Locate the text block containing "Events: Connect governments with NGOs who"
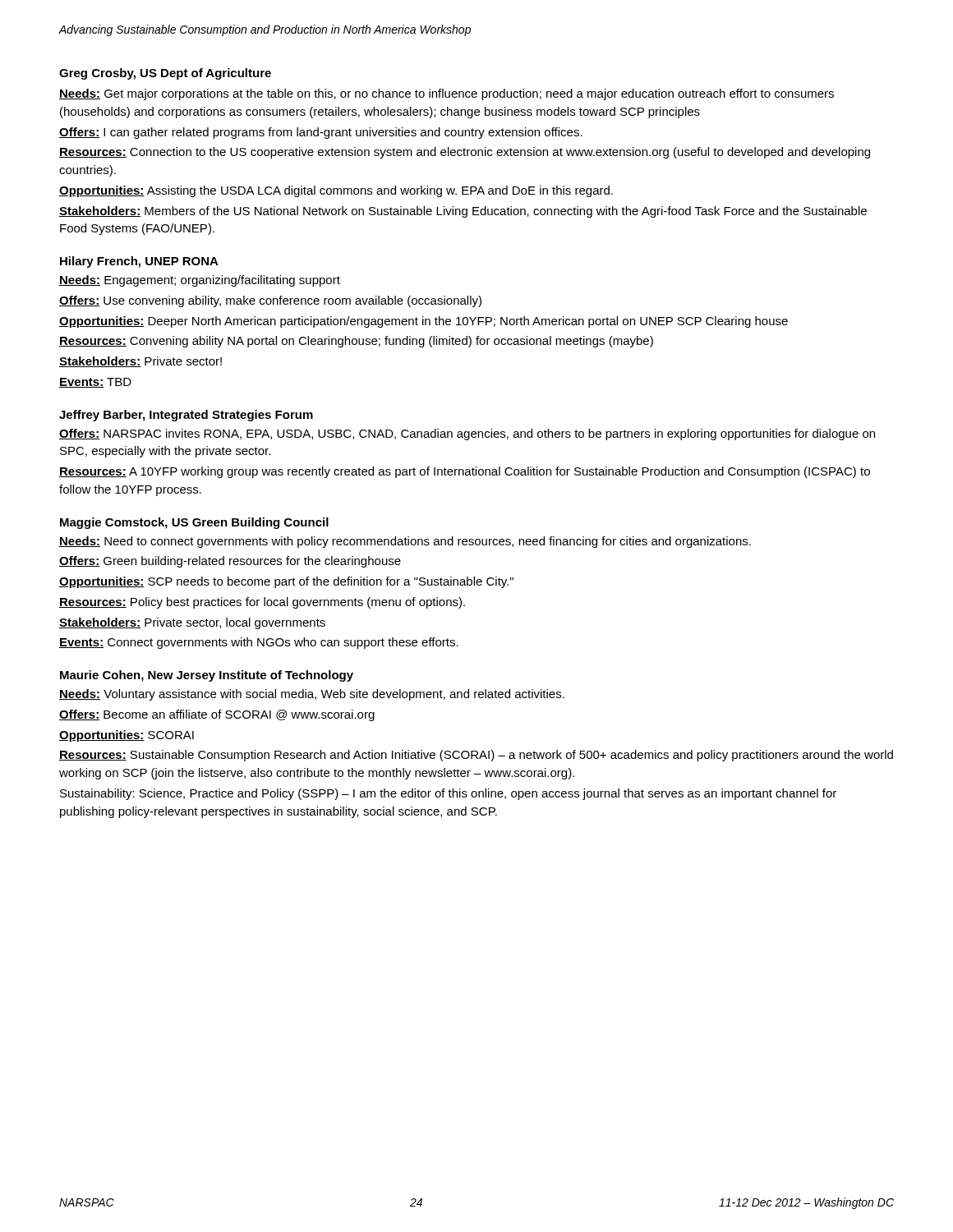Image resolution: width=953 pixels, height=1232 pixels. coord(259,642)
